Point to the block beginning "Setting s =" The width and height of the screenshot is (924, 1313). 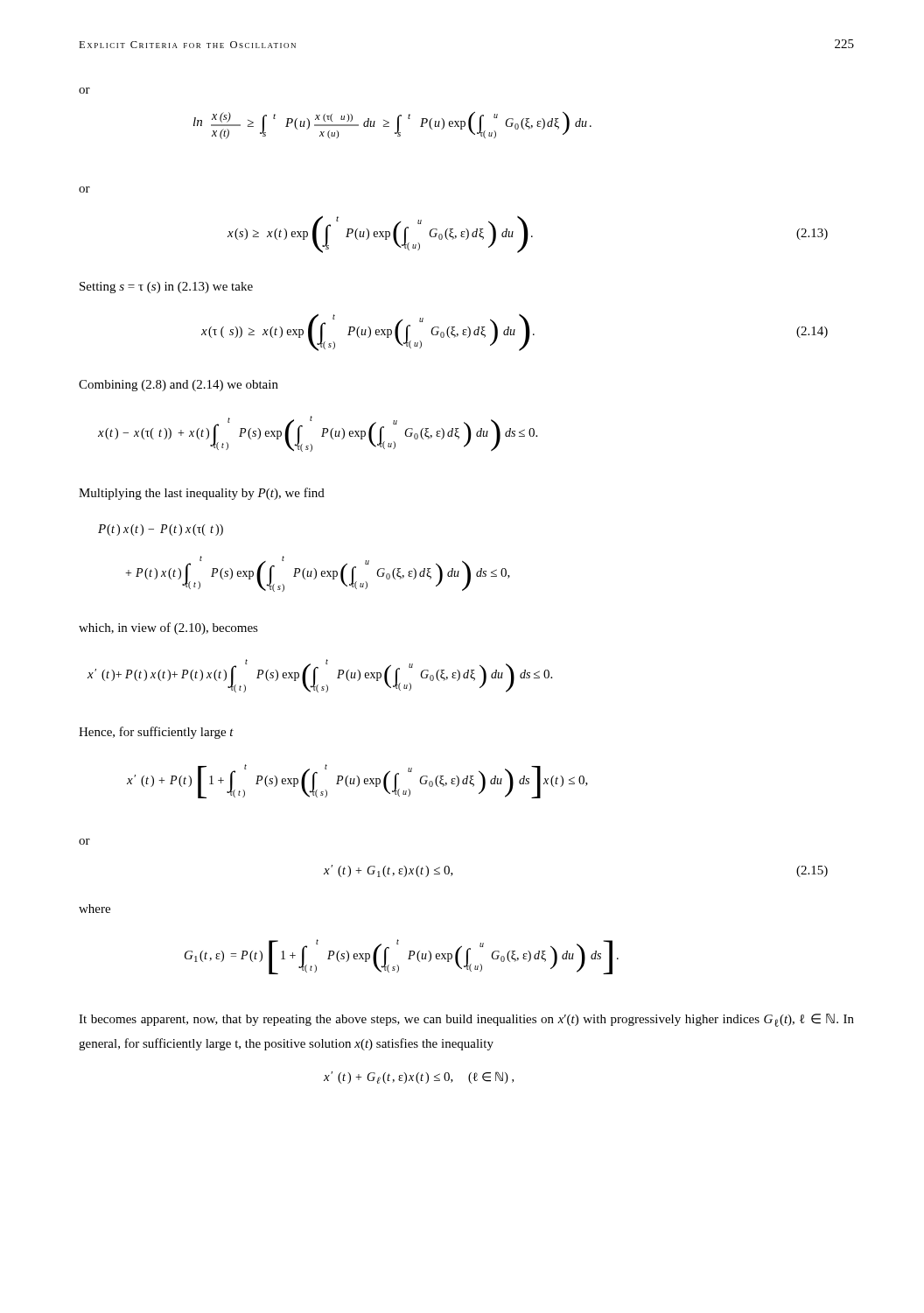point(166,286)
